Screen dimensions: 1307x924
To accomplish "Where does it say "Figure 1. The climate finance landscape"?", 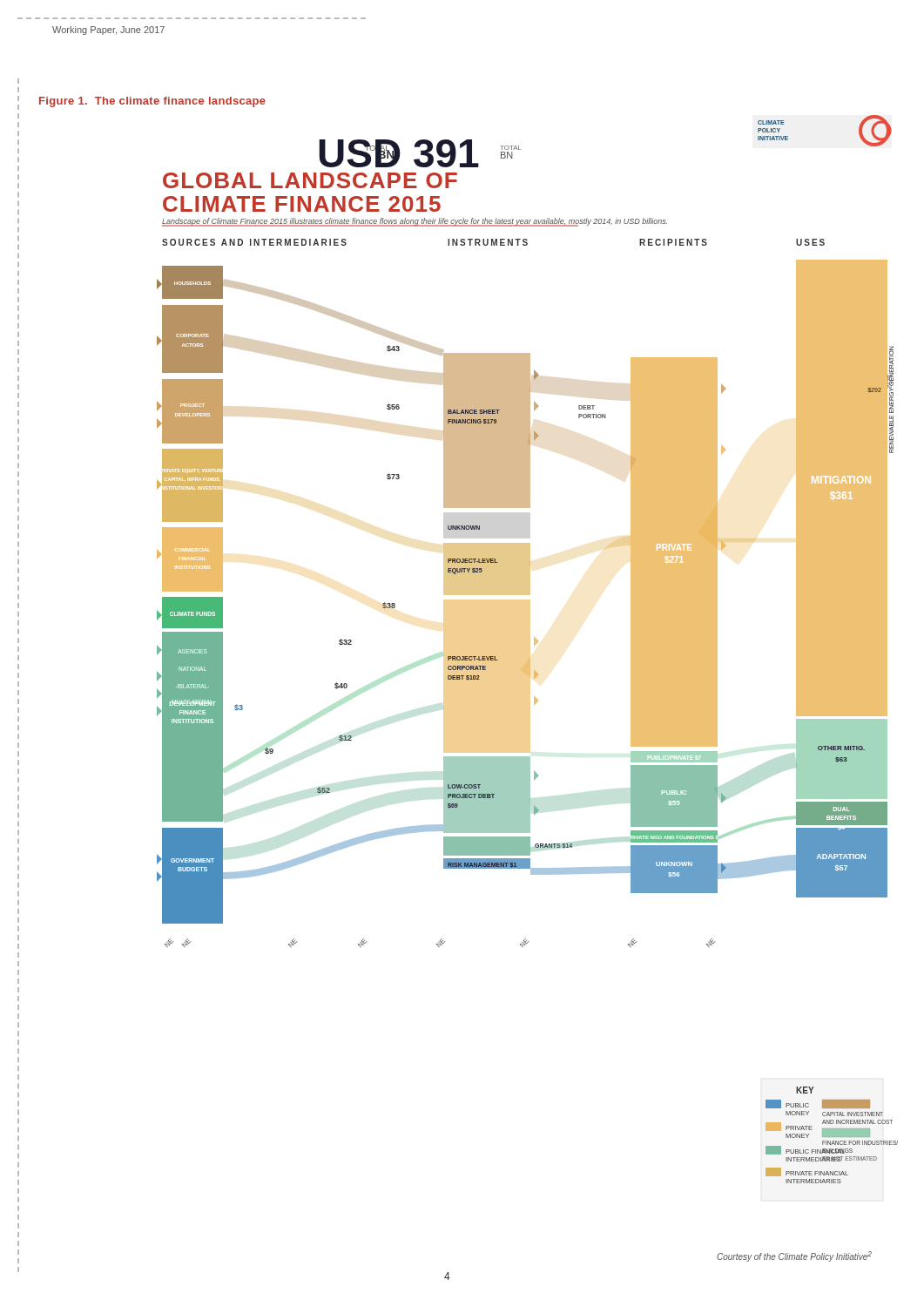I will (152, 101).
